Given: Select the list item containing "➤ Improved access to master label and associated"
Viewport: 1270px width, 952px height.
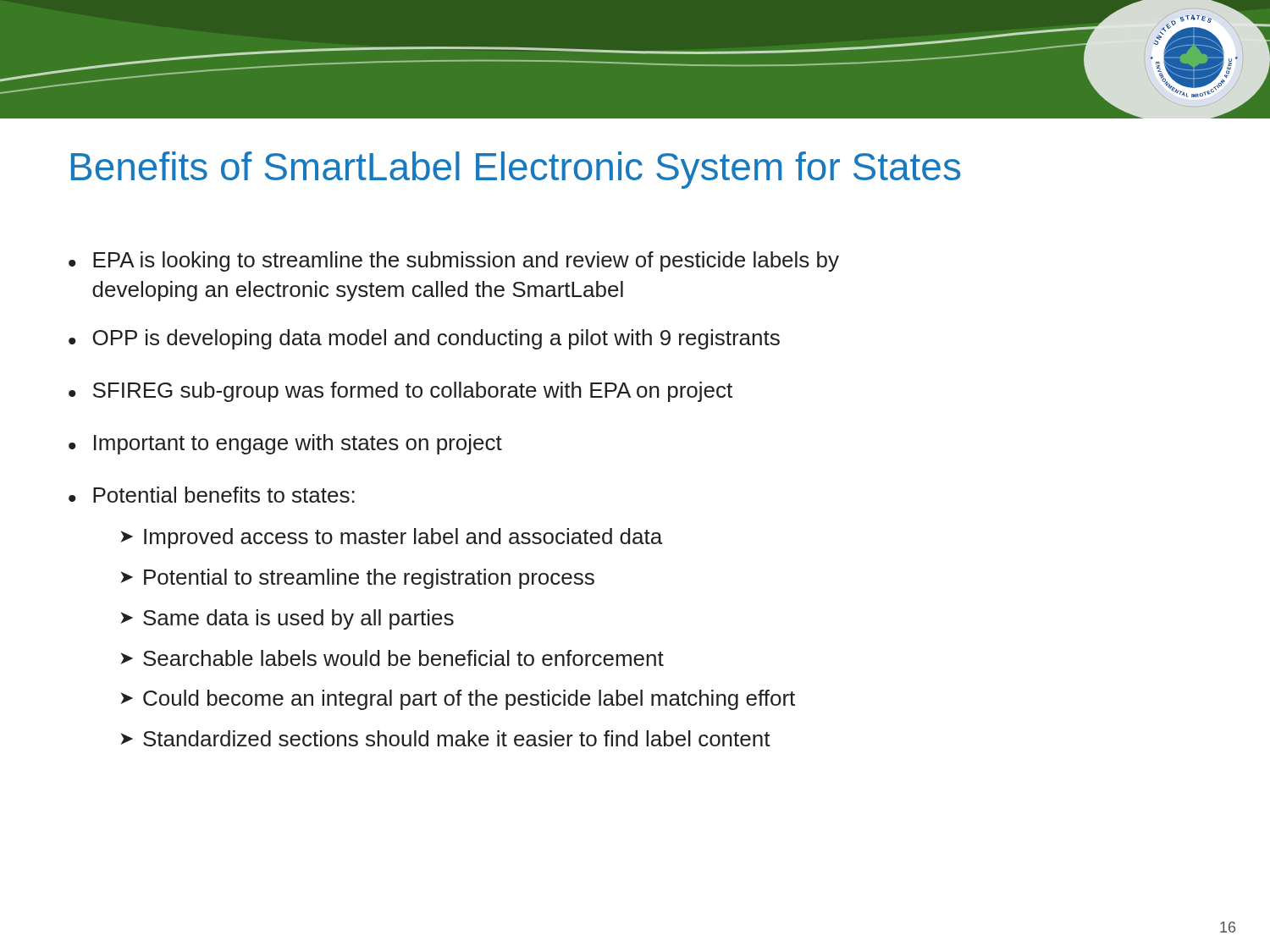Looking at the screenshot, I should pos(390,537).
